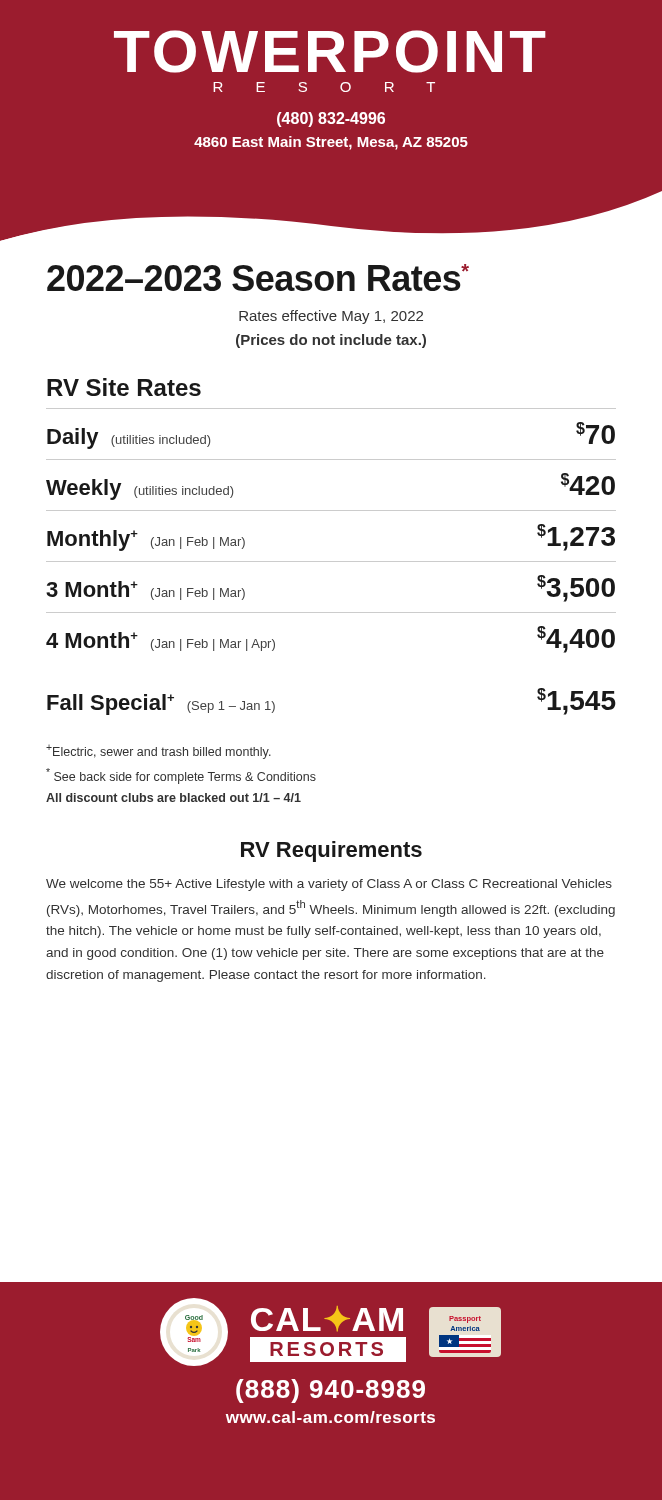This screenshot has height=1500, width=662.
Task: Find the list item with the text "Daily (utilities included) $70"
Action: [x=114, y=436]
